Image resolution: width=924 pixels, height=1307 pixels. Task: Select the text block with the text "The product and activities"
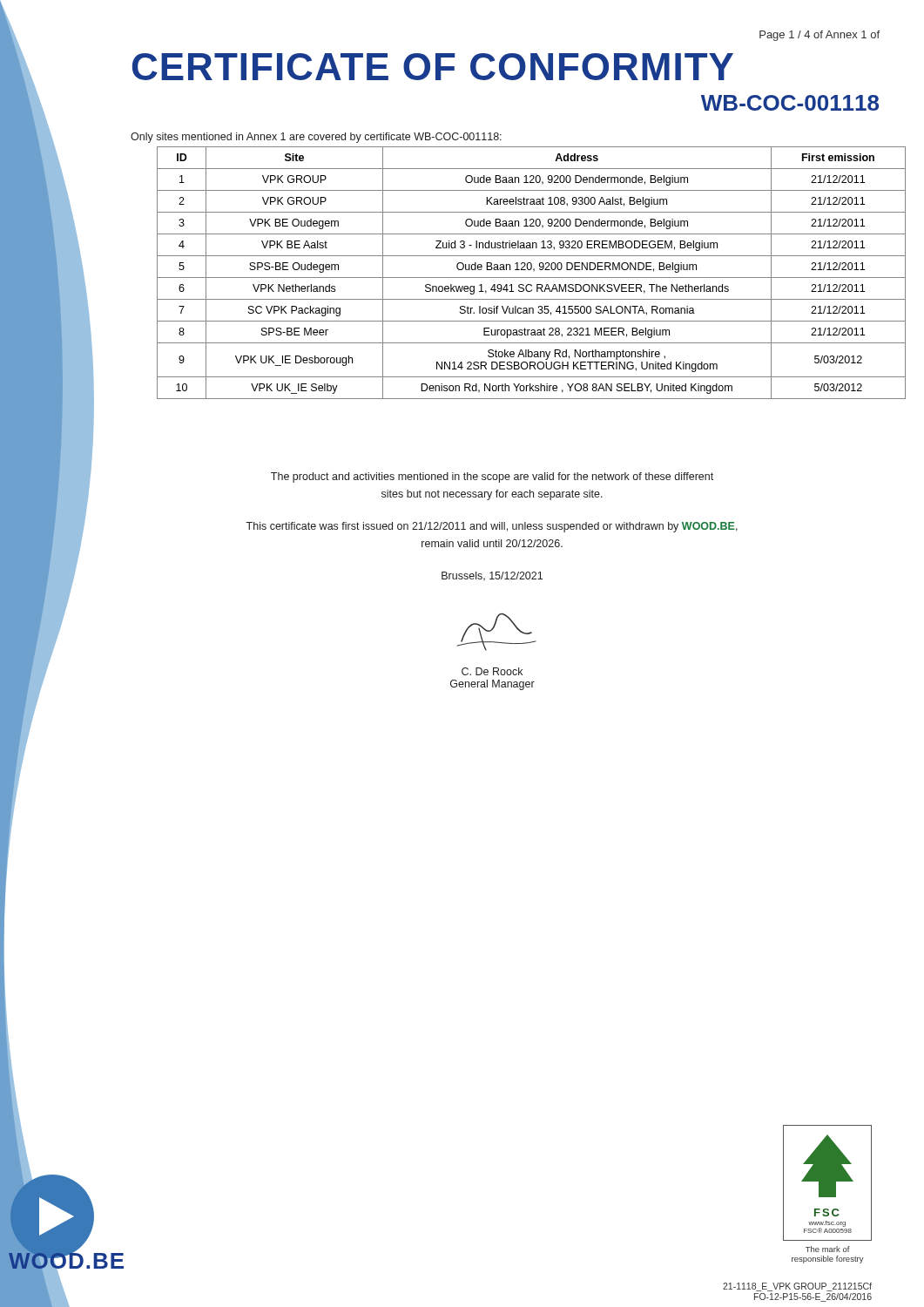click(x=492, y=485)
